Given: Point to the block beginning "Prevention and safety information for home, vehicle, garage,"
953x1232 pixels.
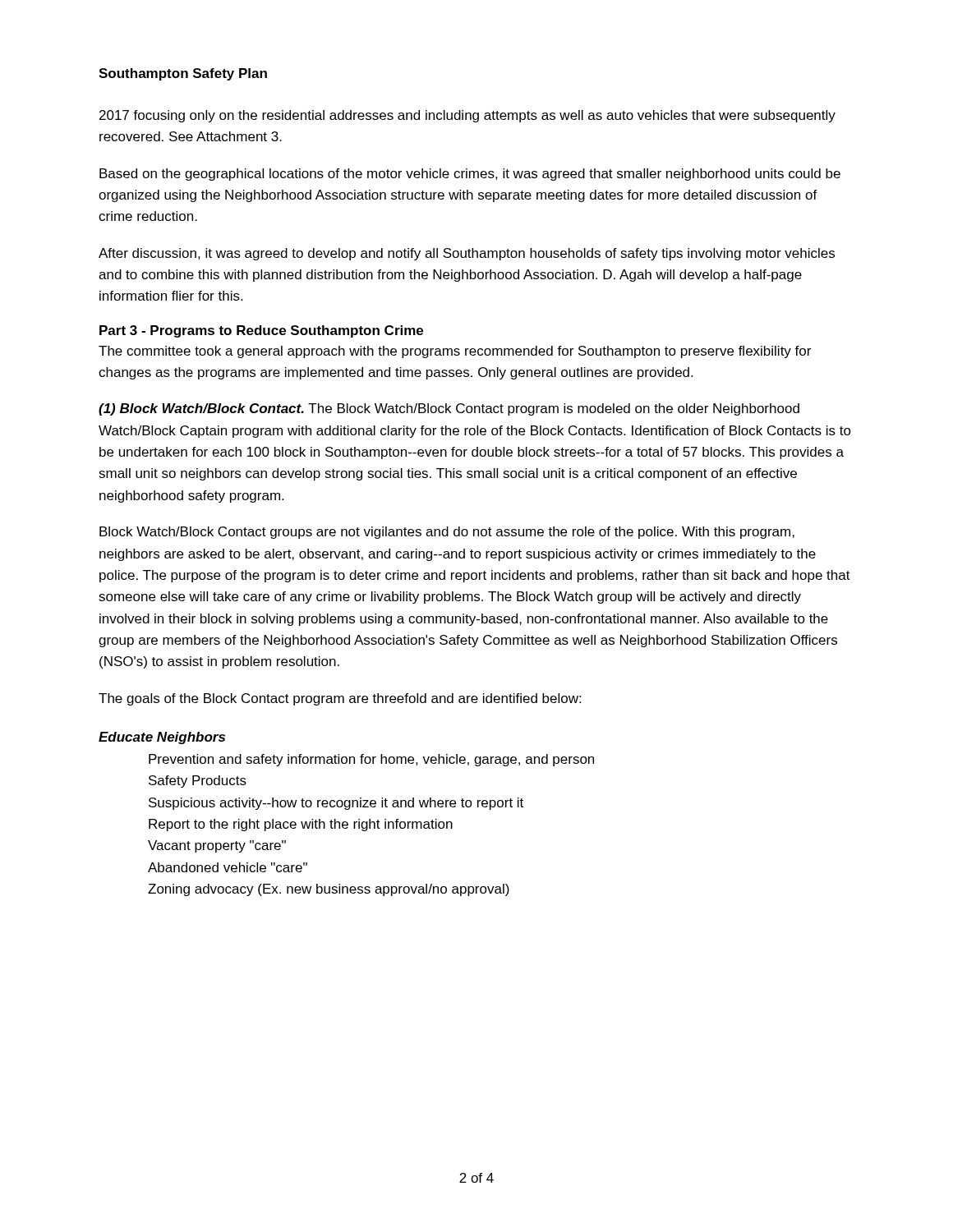Looking at the screenshot, I should (x=371, y=759).
